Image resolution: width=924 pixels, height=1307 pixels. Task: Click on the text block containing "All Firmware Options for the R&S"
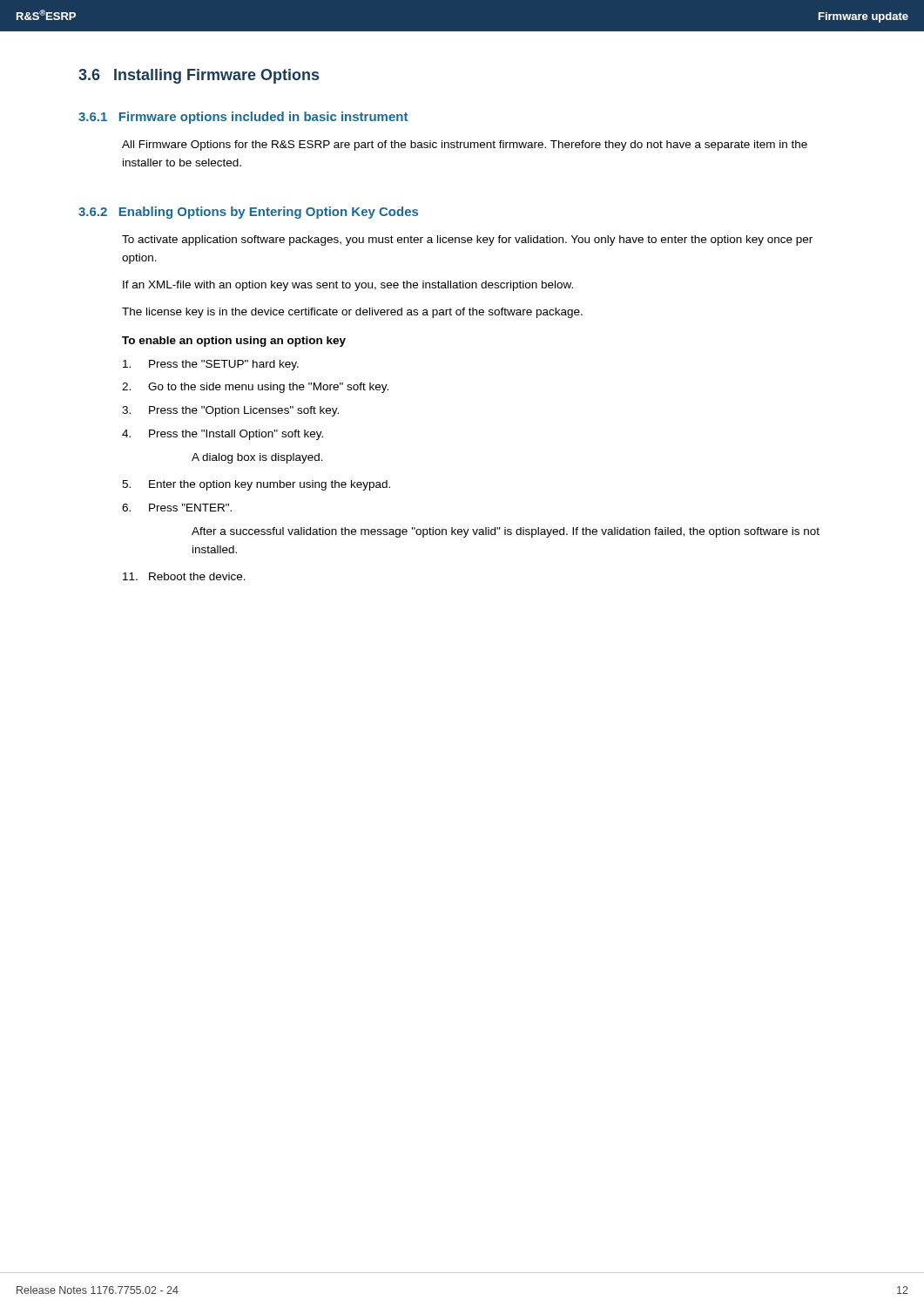pyautogui.click(x=465, y=153)
